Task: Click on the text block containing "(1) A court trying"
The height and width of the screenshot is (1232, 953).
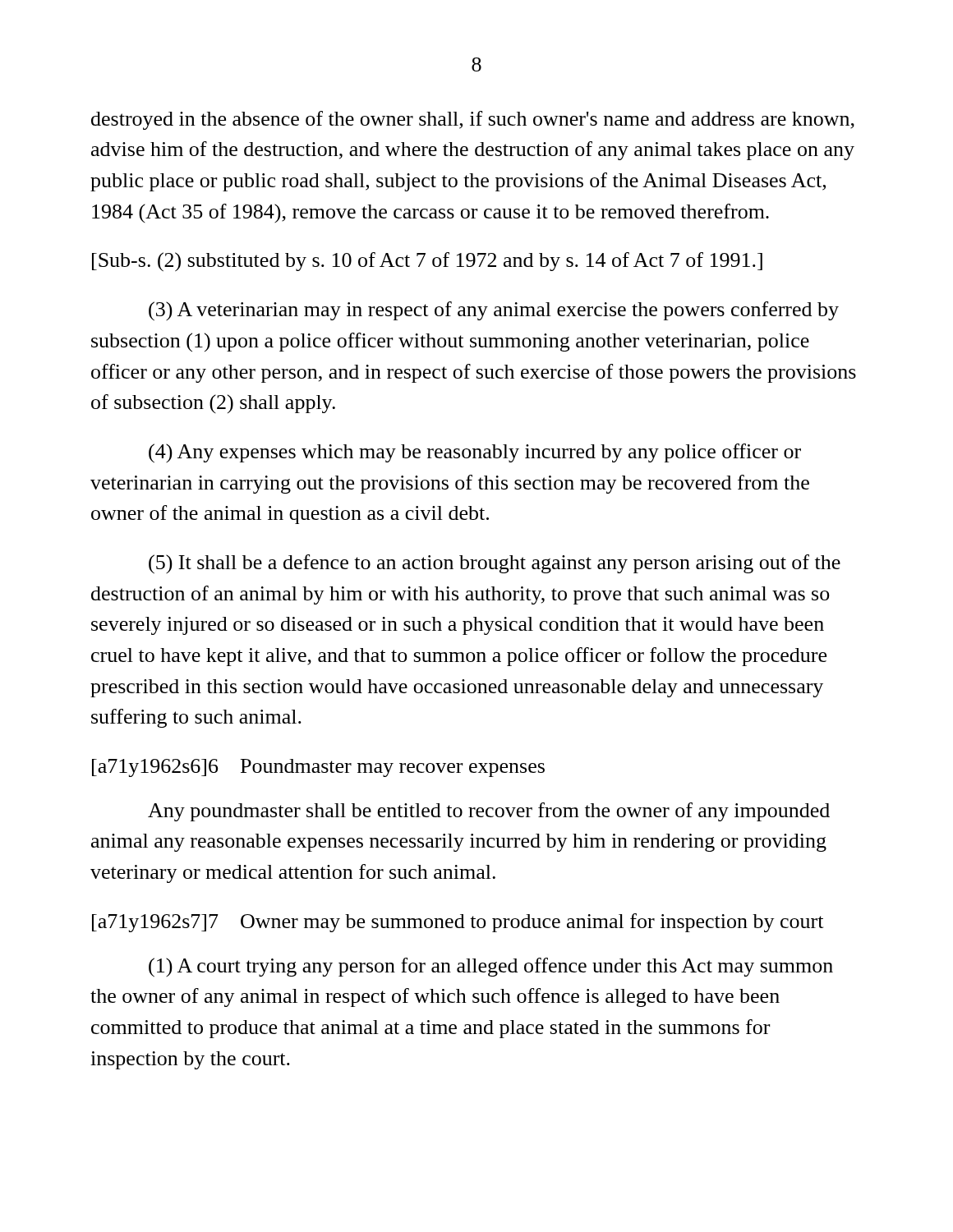Action: [462, 1012]
